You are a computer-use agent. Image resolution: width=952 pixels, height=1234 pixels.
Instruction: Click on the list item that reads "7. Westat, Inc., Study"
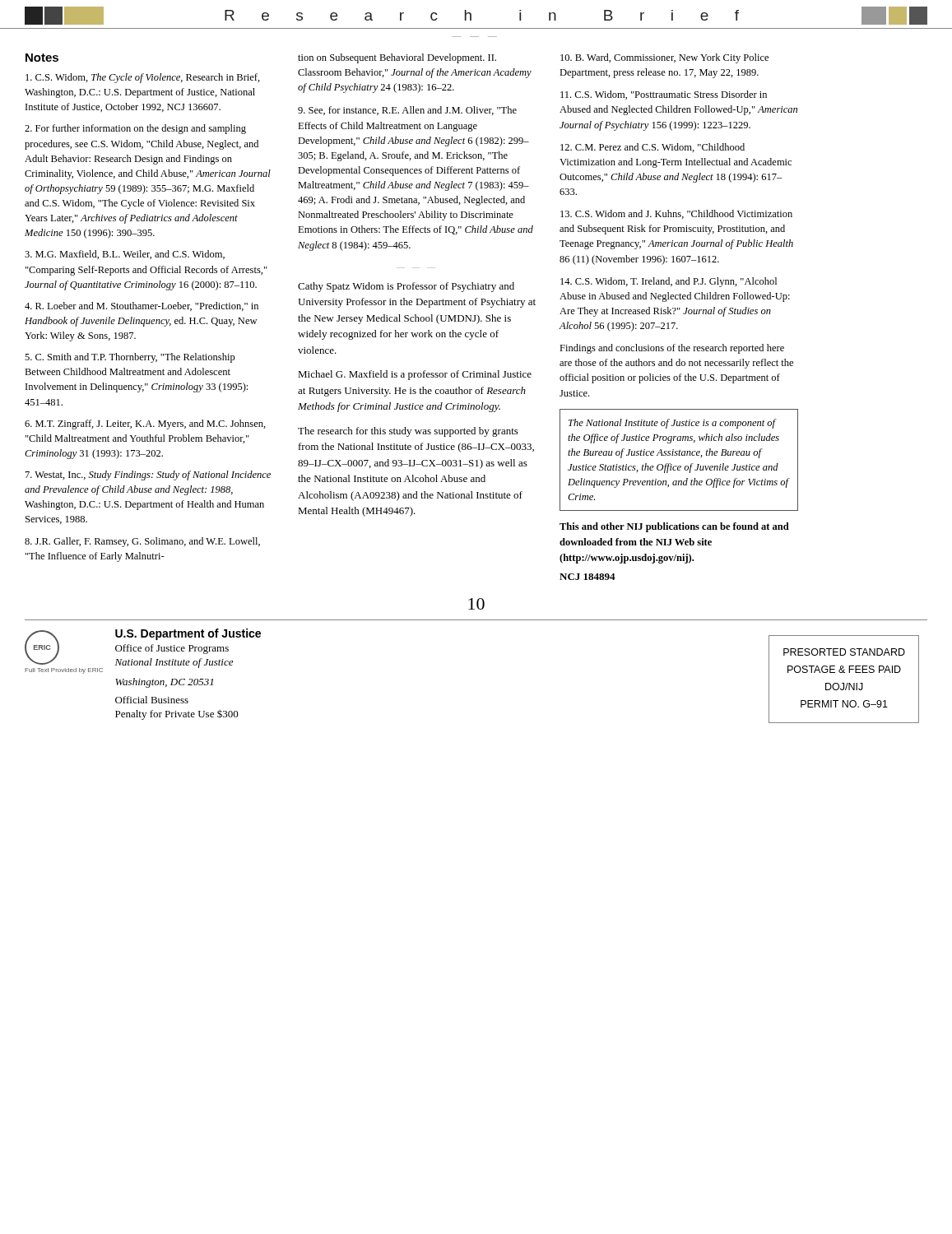148,497
